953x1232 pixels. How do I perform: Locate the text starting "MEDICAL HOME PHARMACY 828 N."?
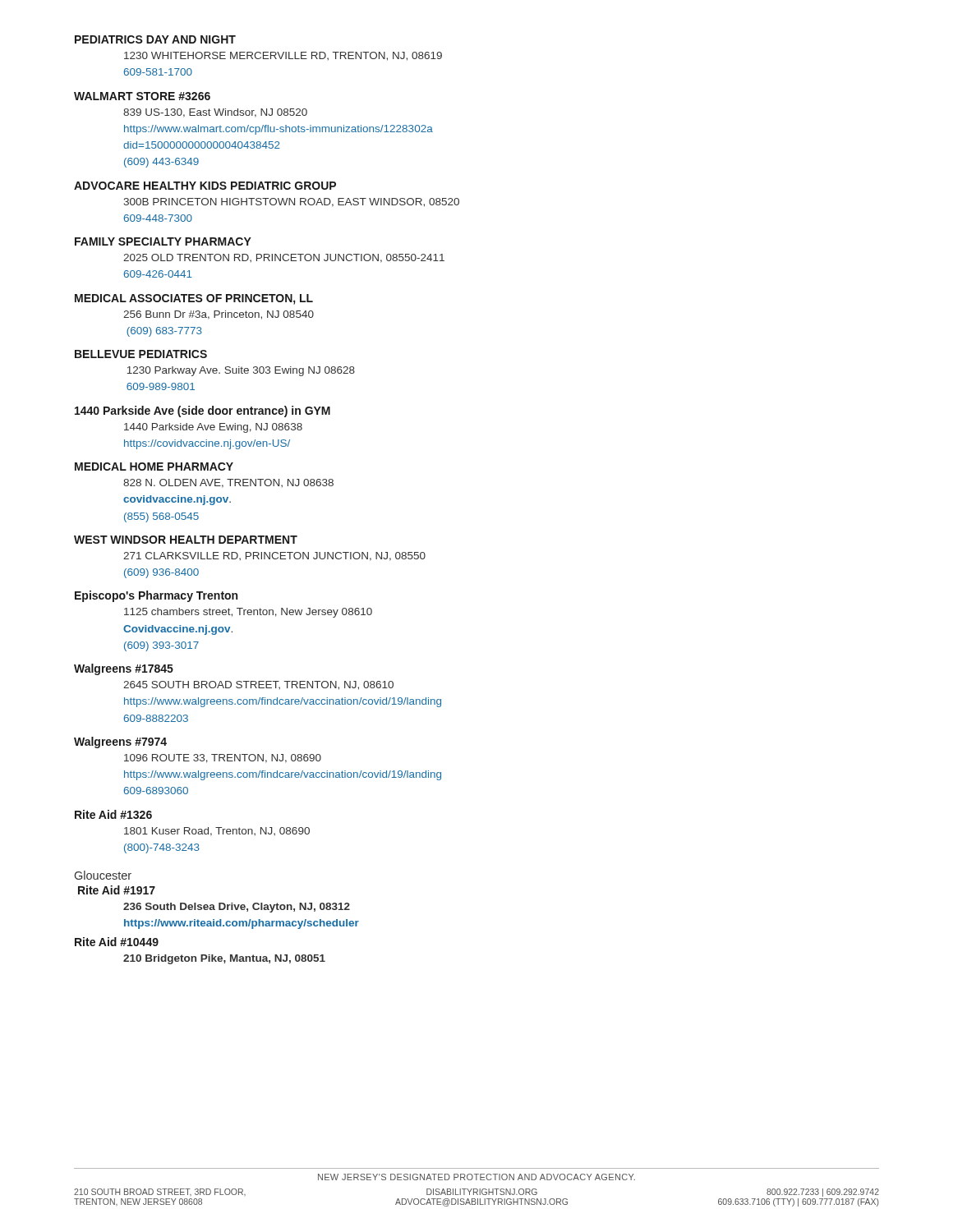154,467
